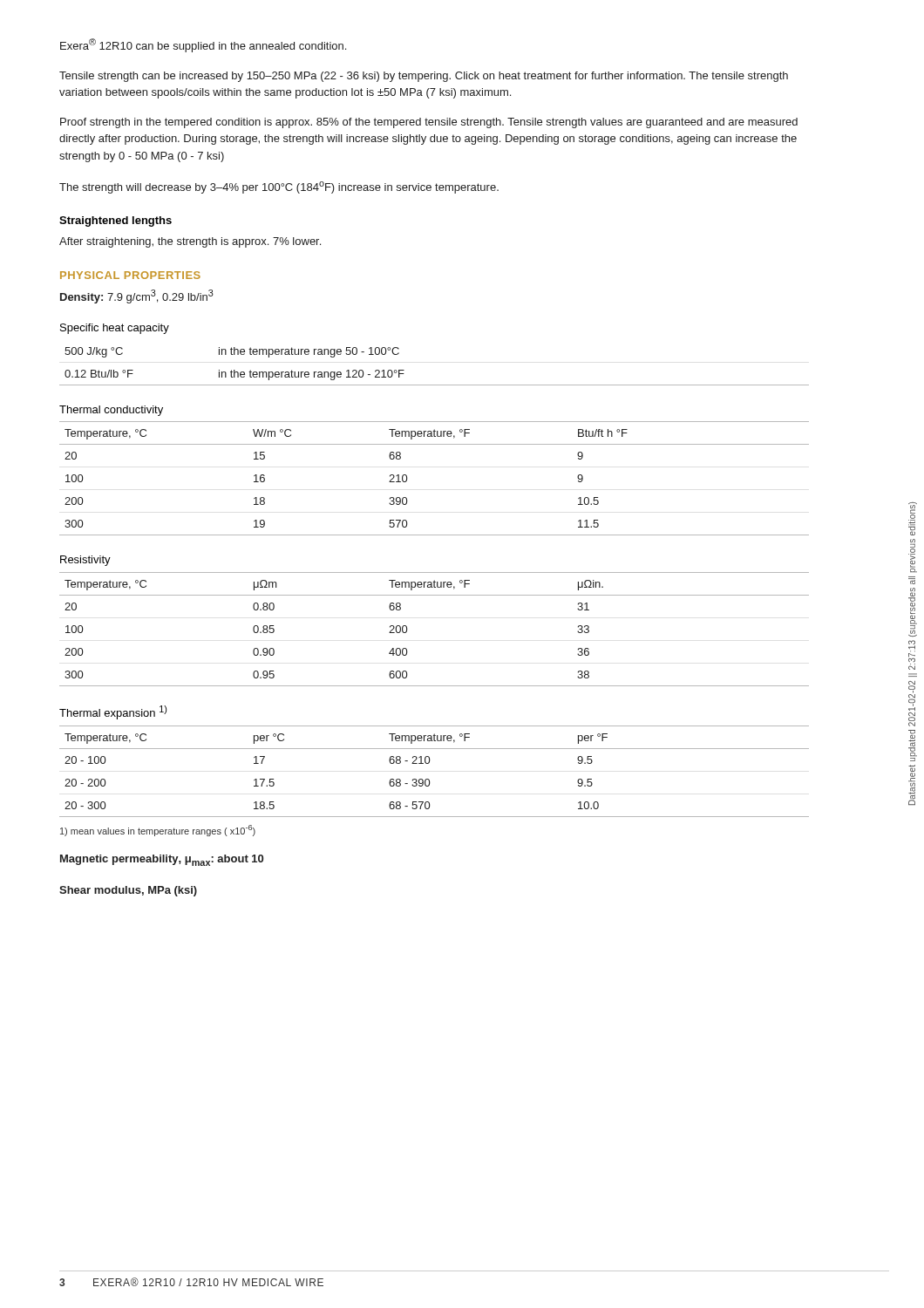Find the block starting "Shear modulus, MPa (ksi)"

point(128,891)
